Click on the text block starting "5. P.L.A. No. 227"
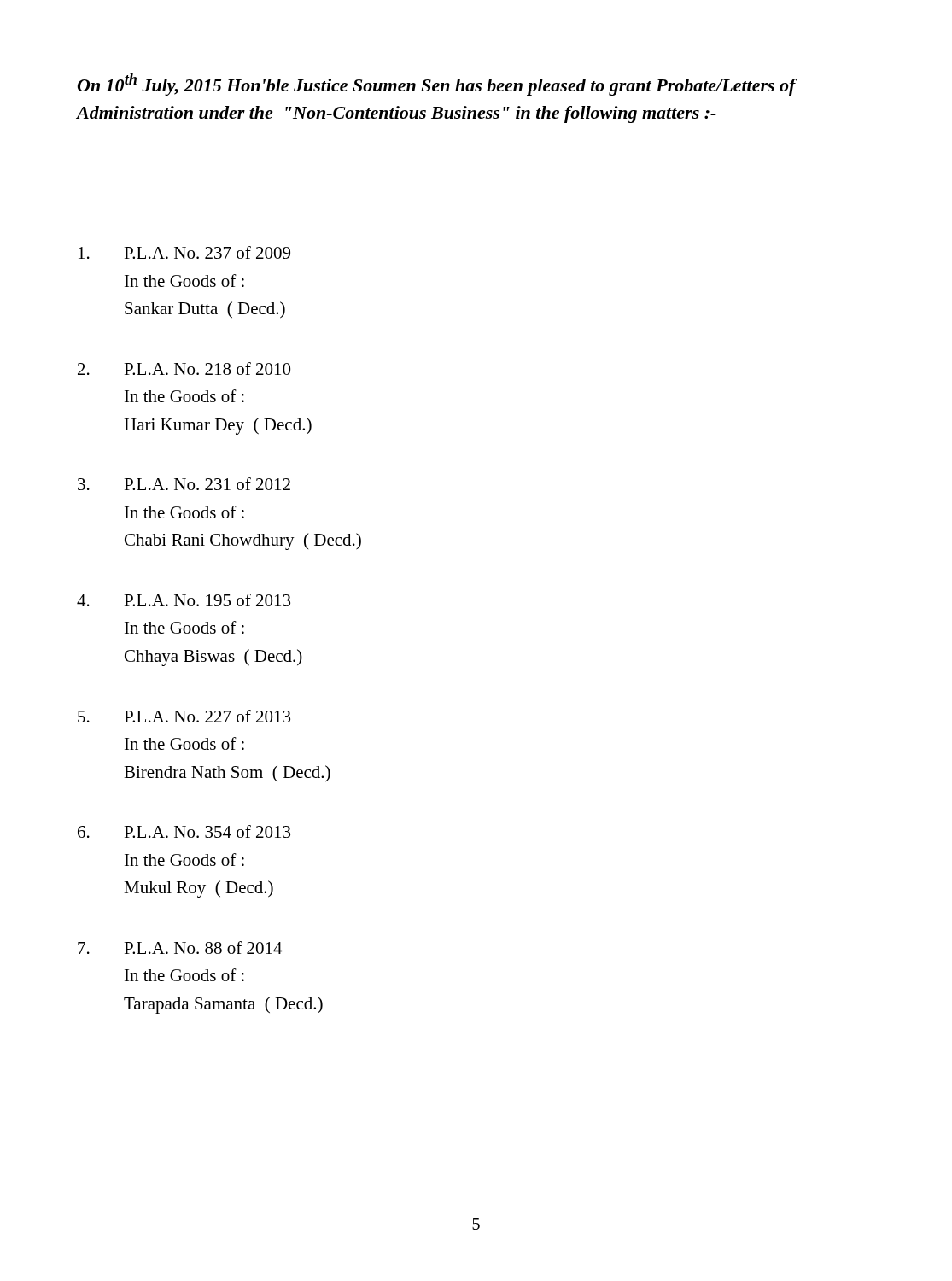Viewport: 952px width, 1281px height. 184,716
